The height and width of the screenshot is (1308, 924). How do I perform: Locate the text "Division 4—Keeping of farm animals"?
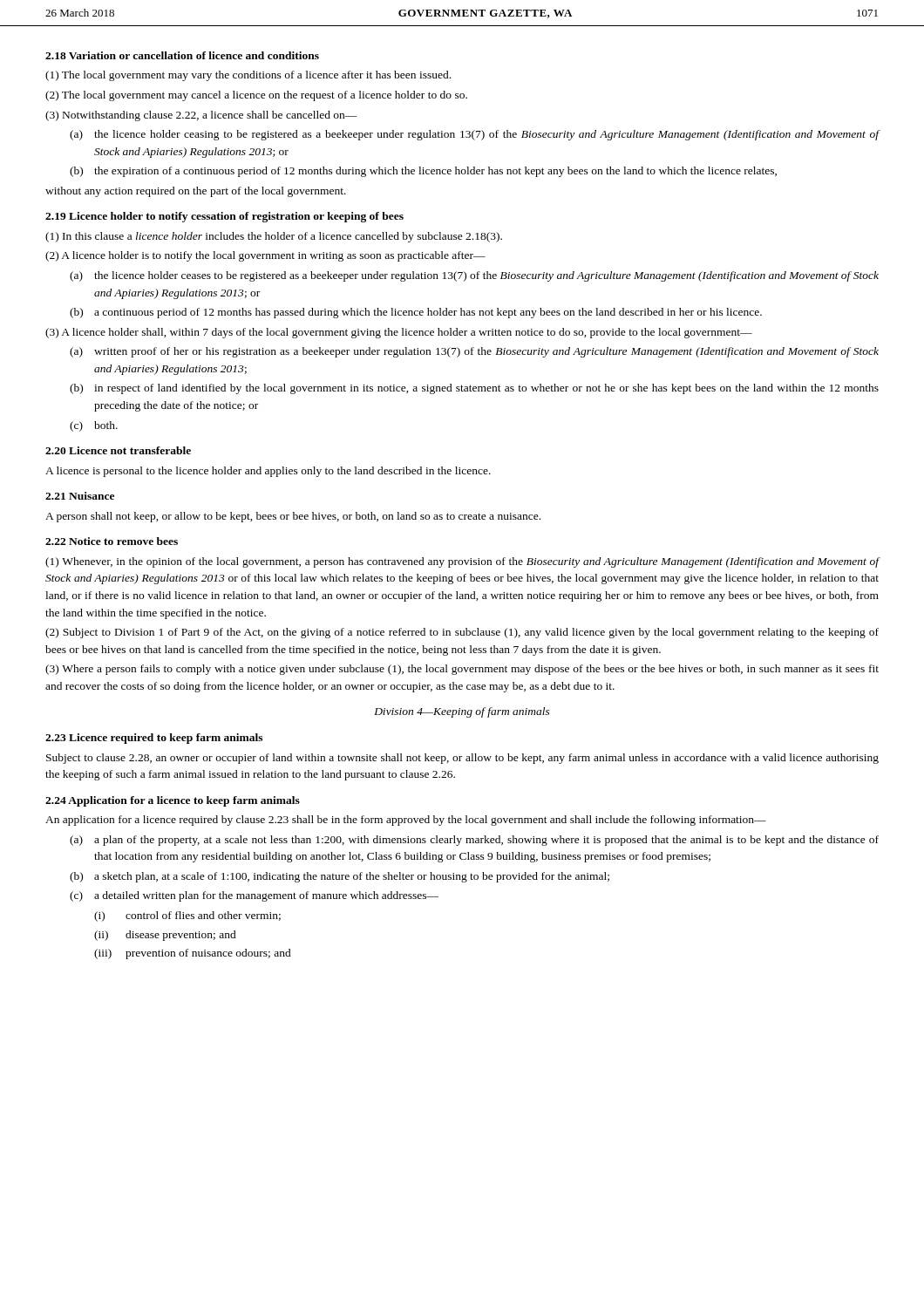(x=462, y=711)
